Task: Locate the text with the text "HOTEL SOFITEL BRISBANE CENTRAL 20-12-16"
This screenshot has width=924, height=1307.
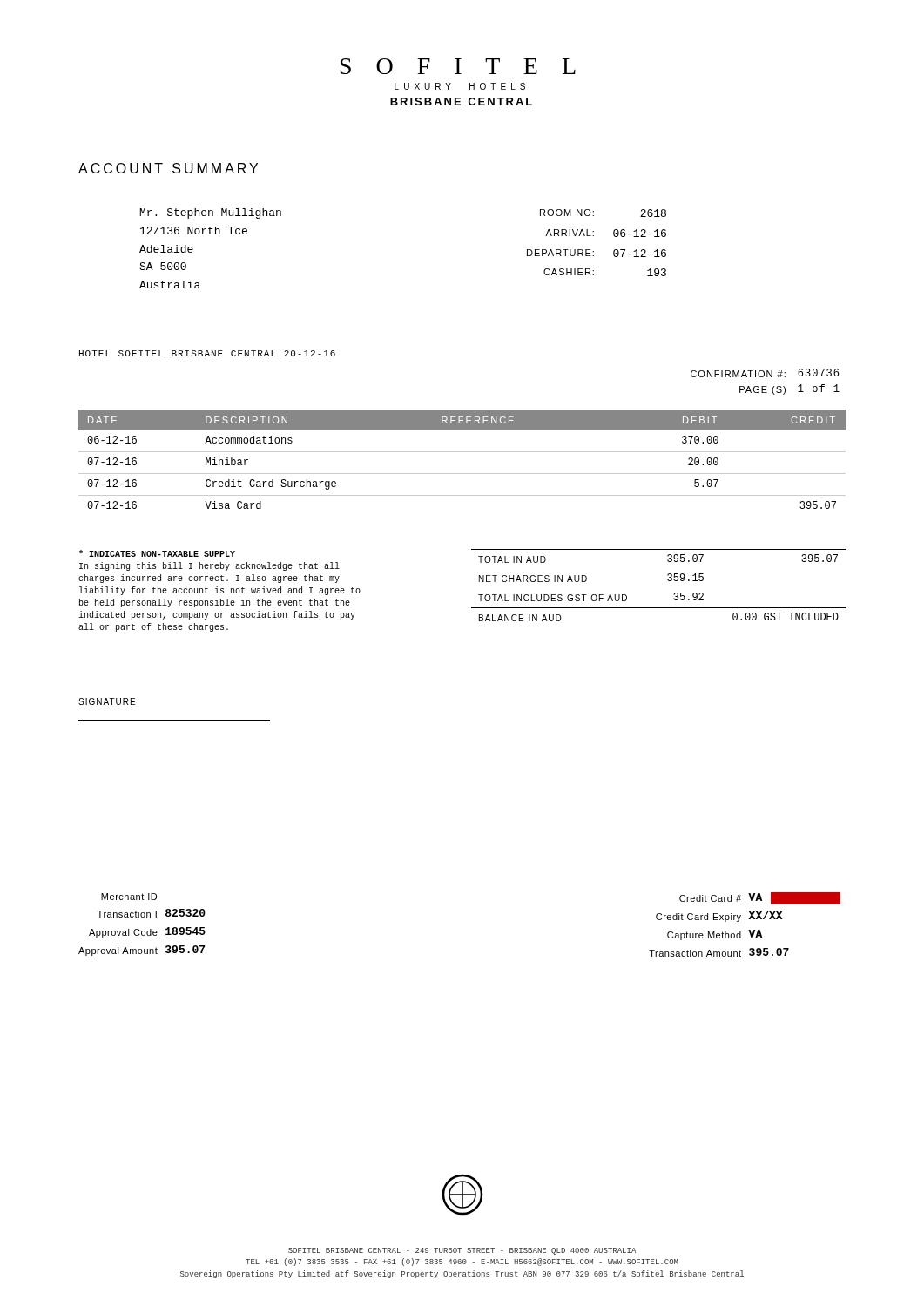Action: [207, 354]
